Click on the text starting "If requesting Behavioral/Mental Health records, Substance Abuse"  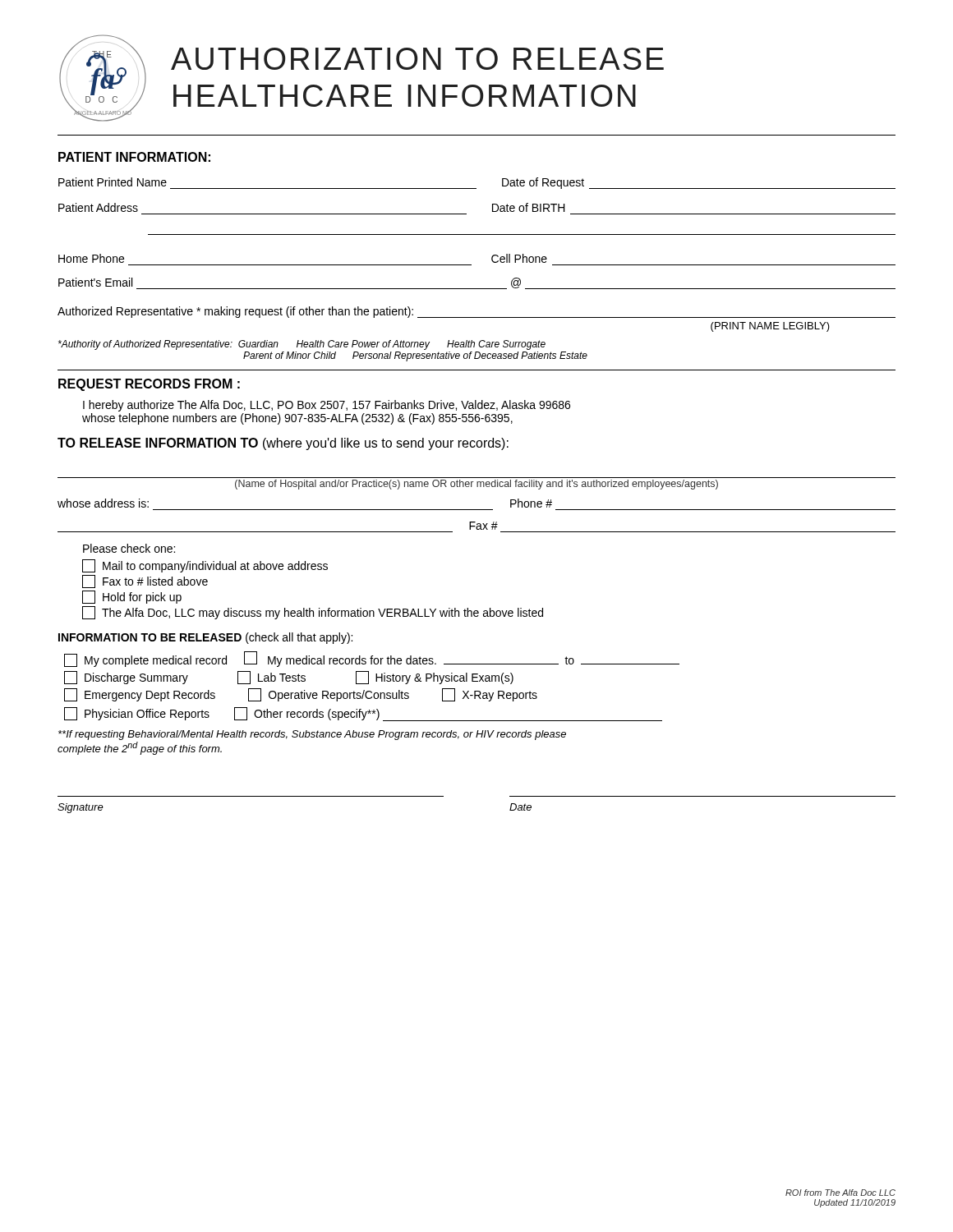312,741
